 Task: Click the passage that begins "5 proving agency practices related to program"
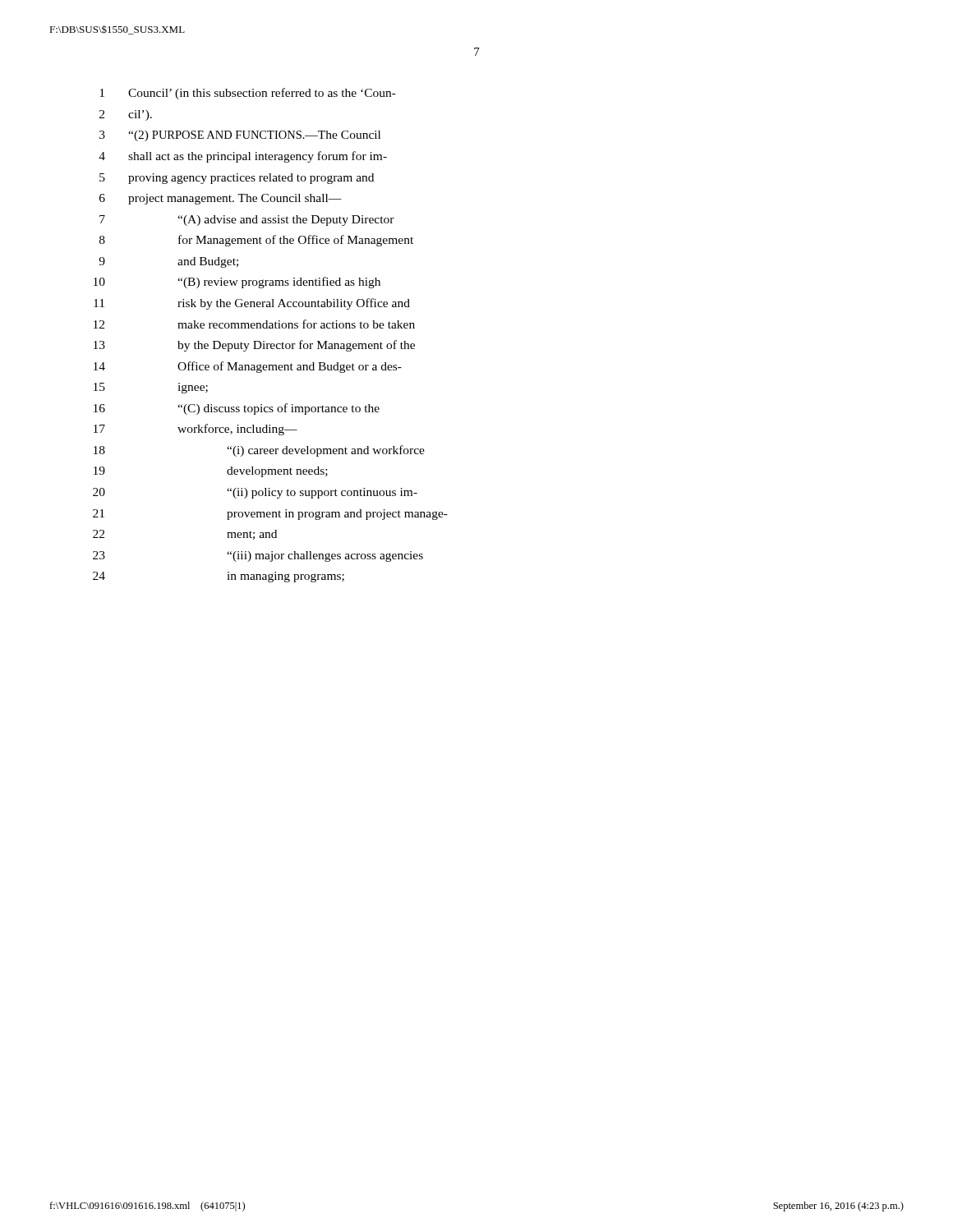[x=237, y=179]
